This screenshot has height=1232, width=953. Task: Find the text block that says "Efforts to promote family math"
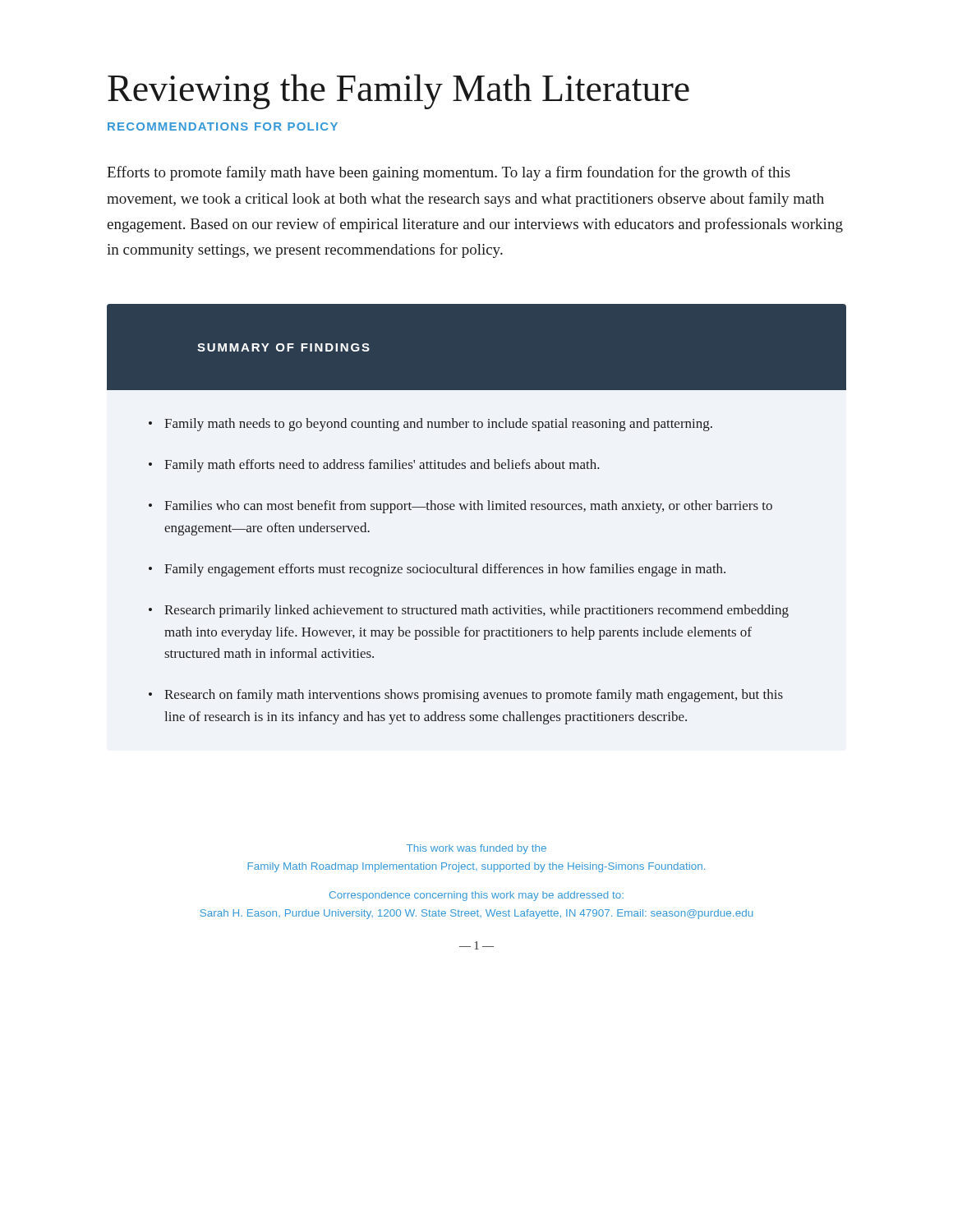(x=476, y=211)
